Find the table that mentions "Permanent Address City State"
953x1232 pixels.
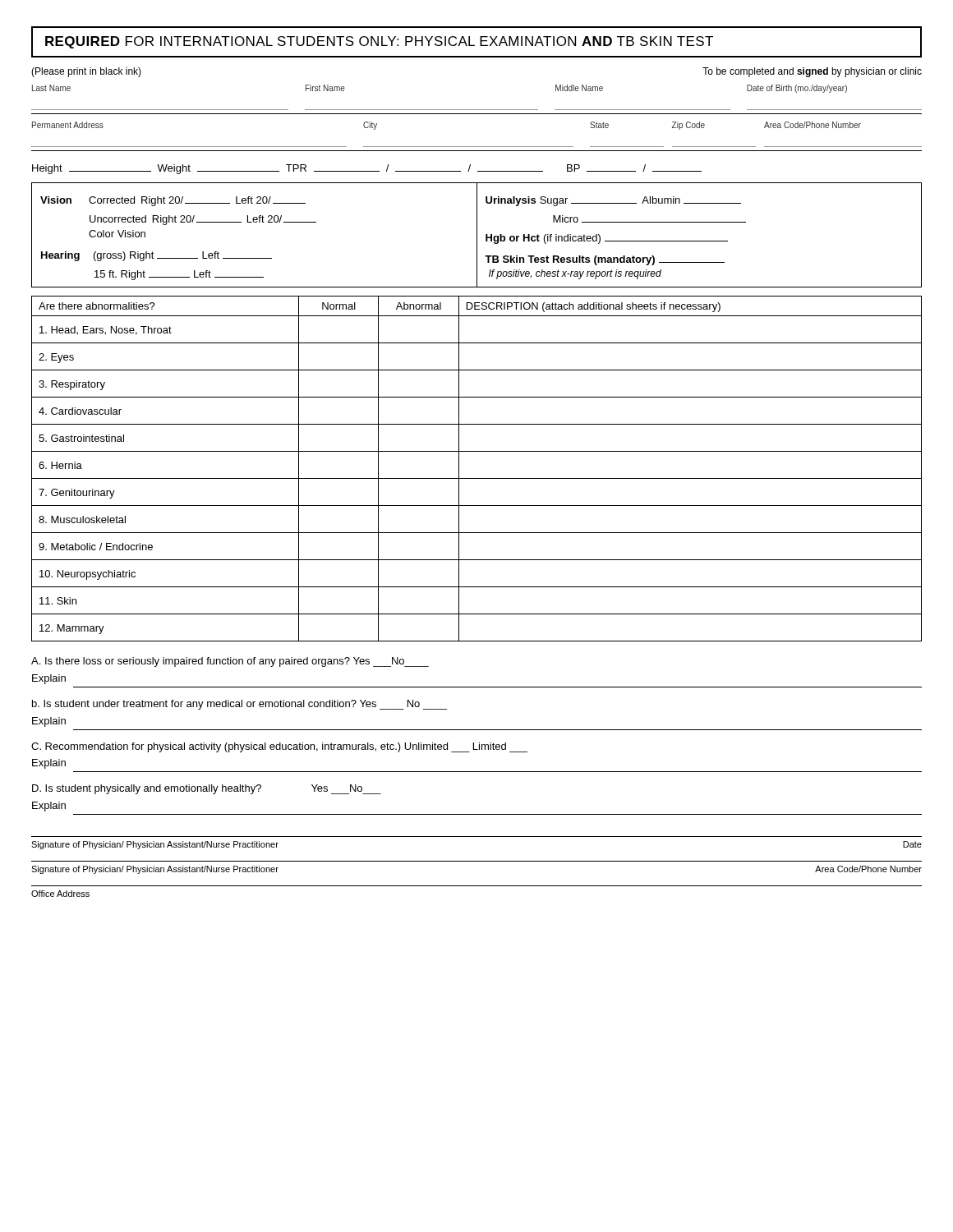click(476, 136)
